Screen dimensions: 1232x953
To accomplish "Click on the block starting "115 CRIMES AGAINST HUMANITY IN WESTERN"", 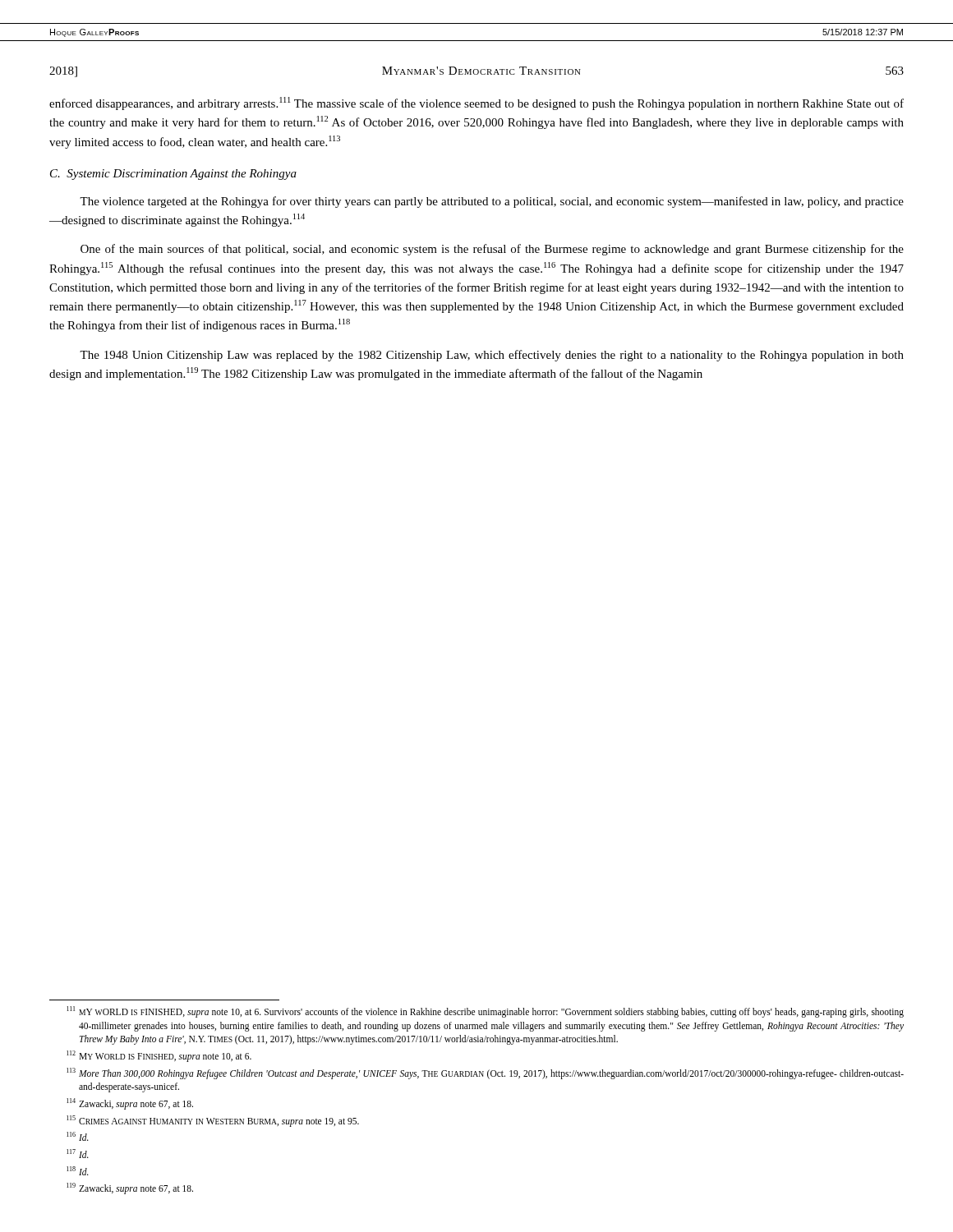I will (213, 1121).
